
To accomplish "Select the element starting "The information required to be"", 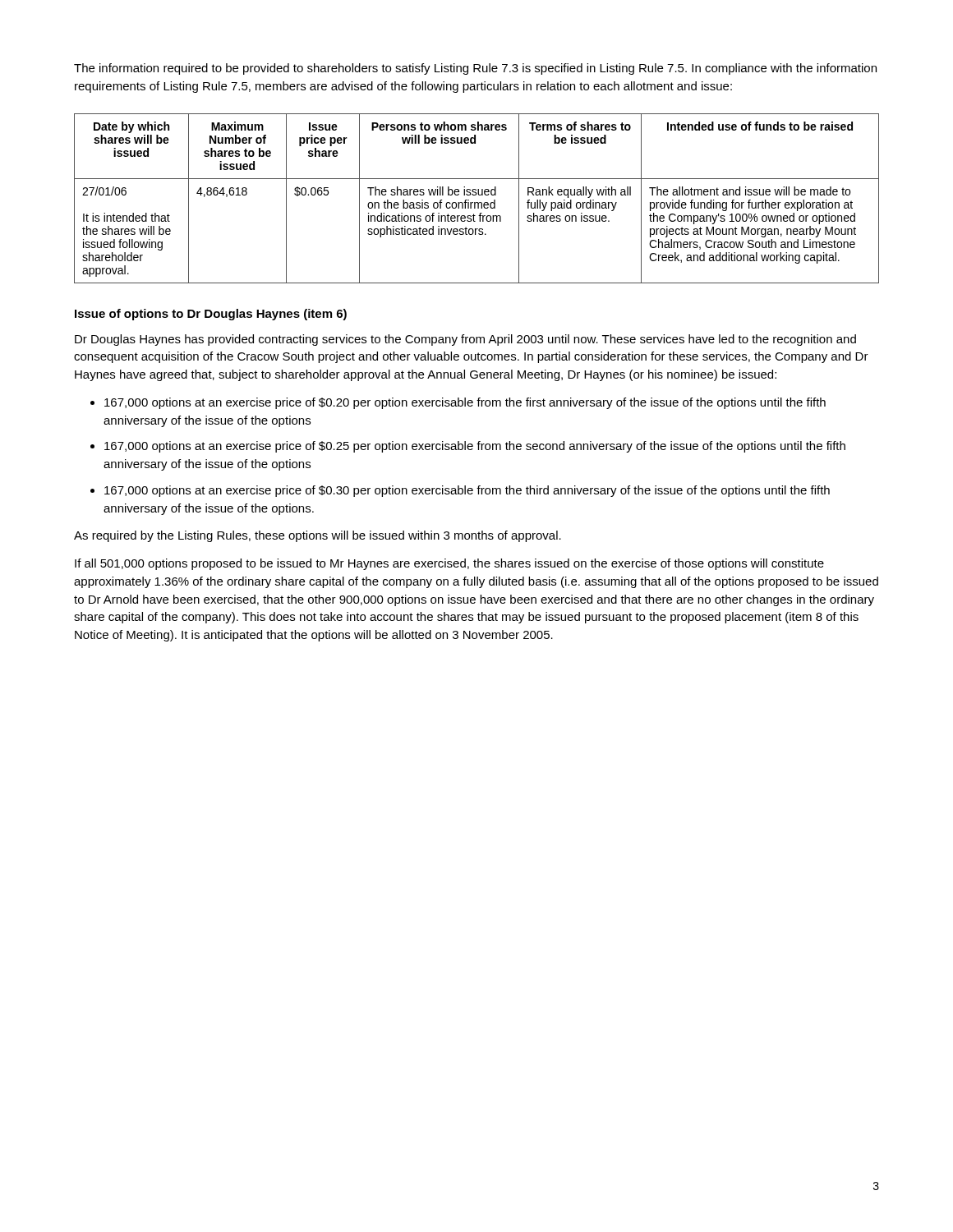I will pos(476,77).
